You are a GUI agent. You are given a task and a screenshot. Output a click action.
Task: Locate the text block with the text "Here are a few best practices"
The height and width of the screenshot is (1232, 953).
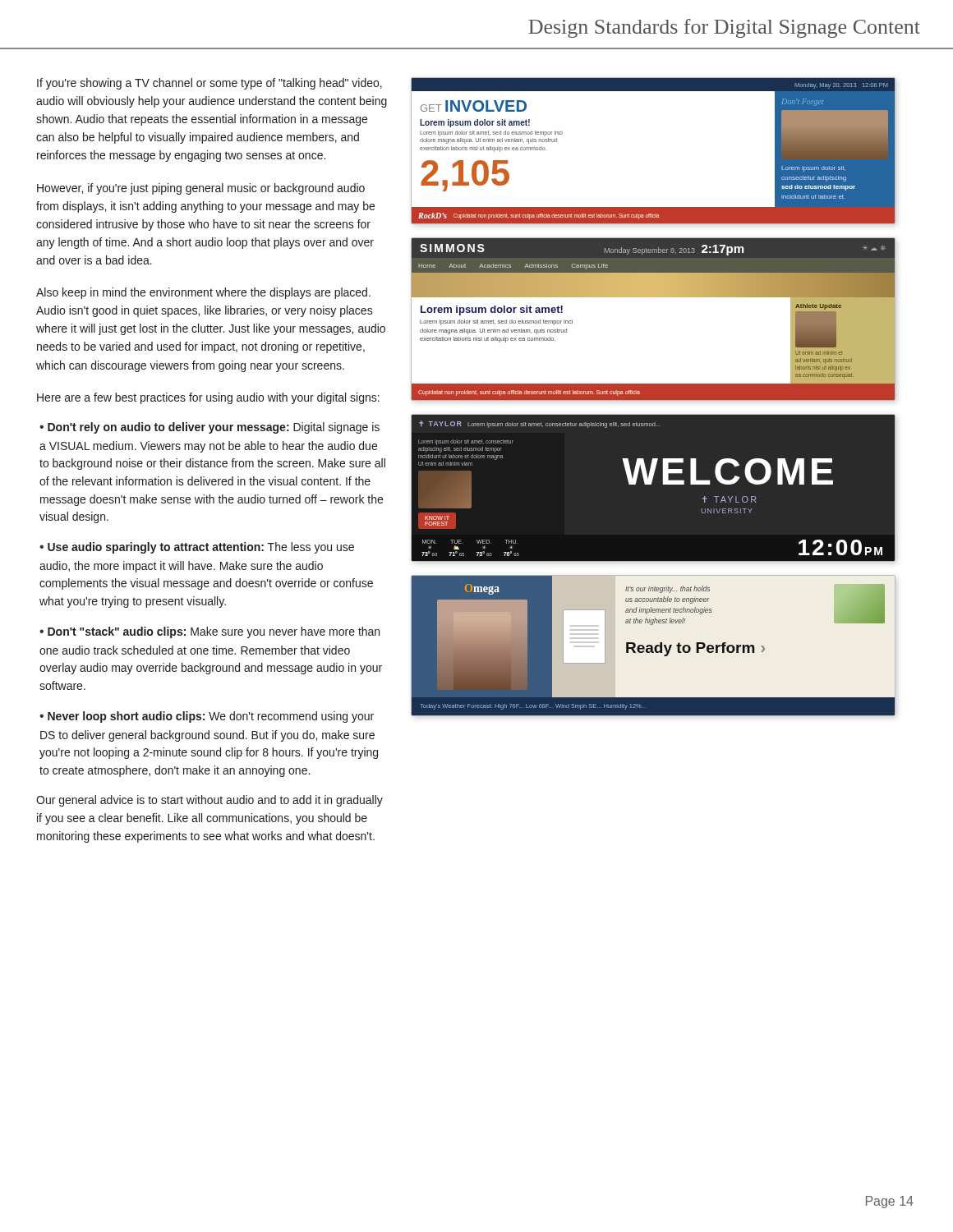tap(208, 397)
